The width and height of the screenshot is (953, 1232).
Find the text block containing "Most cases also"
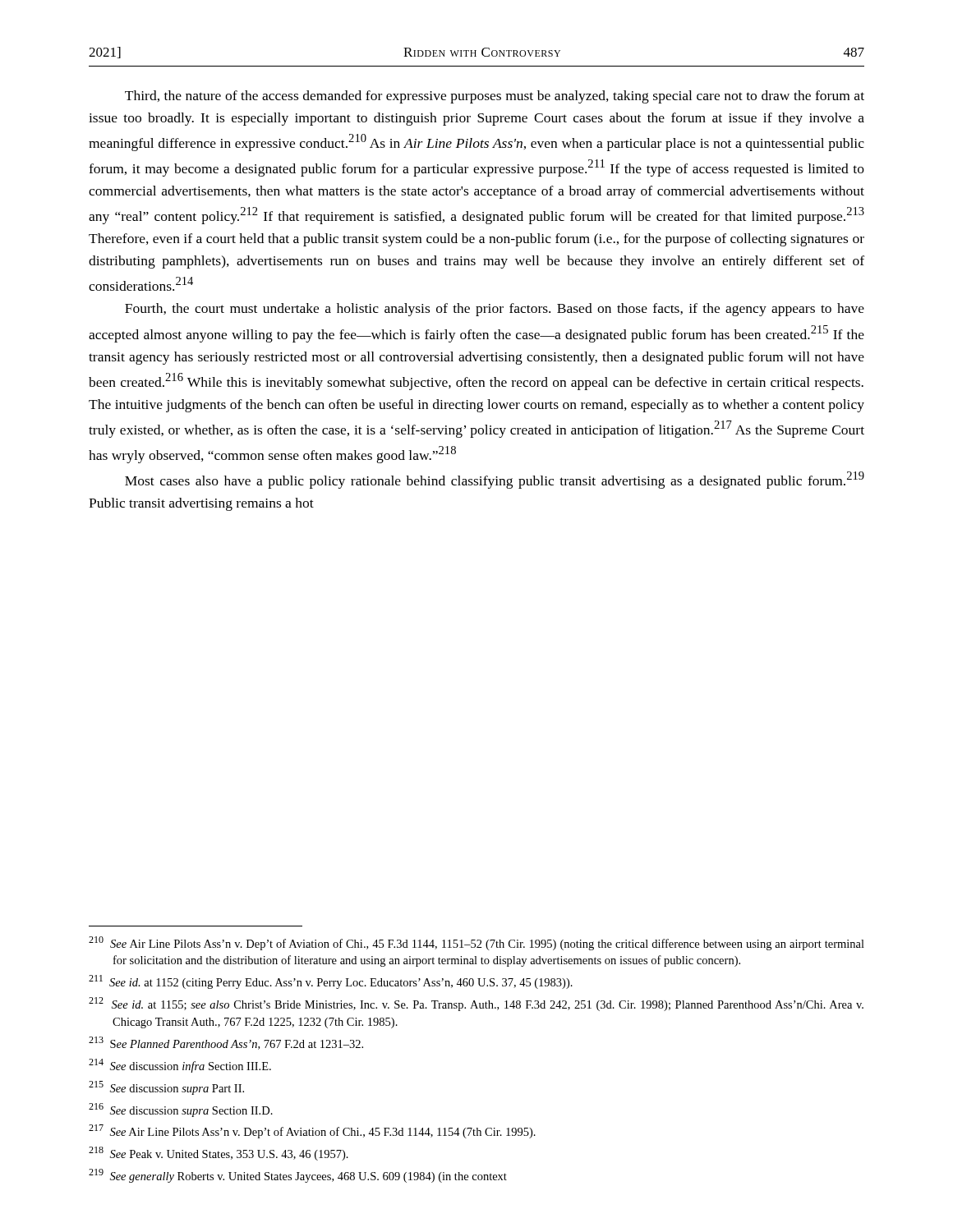pyautogui.click(x=476, y=490)
